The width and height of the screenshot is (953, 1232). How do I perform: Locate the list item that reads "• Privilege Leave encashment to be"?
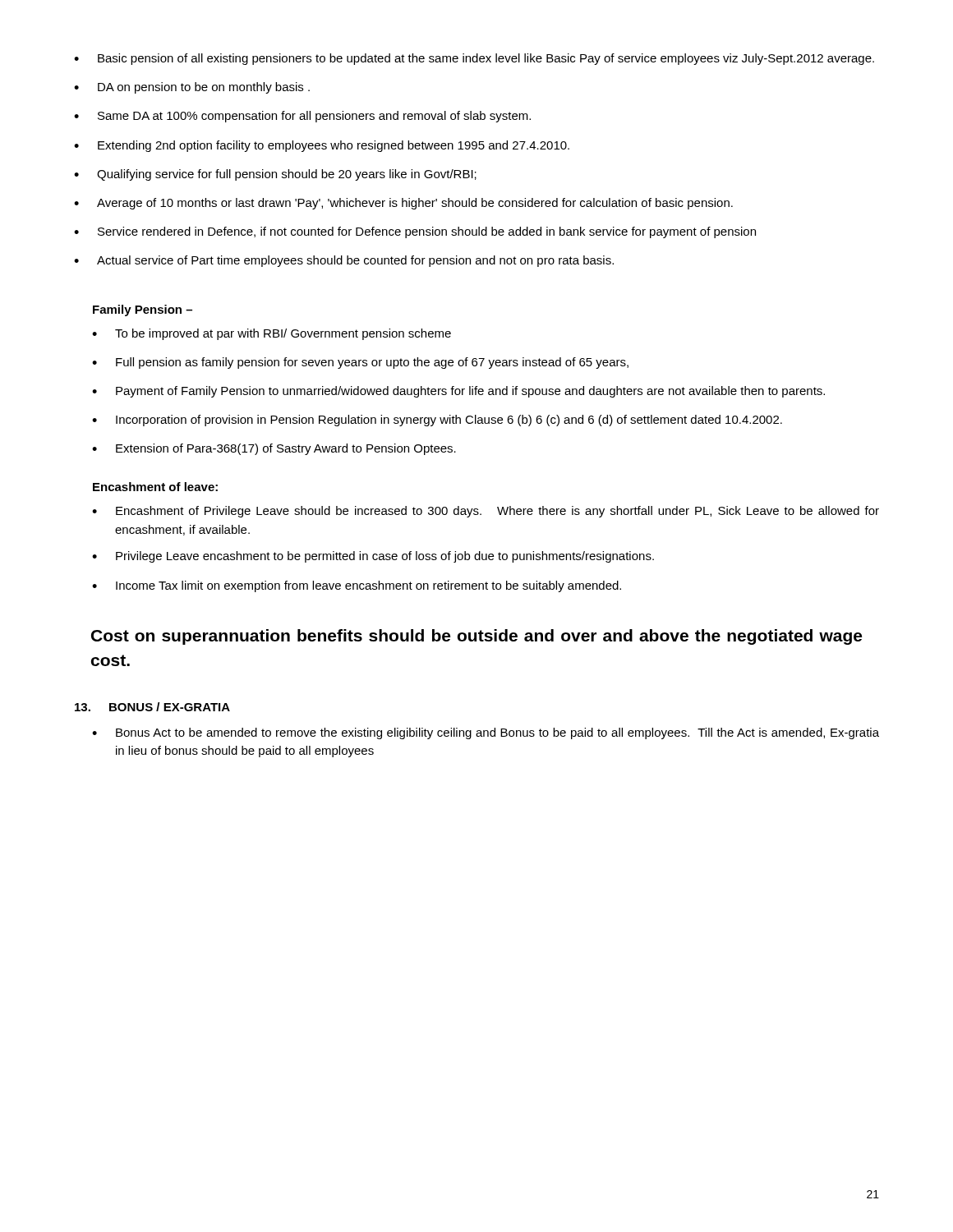click(x=486, y=558)
